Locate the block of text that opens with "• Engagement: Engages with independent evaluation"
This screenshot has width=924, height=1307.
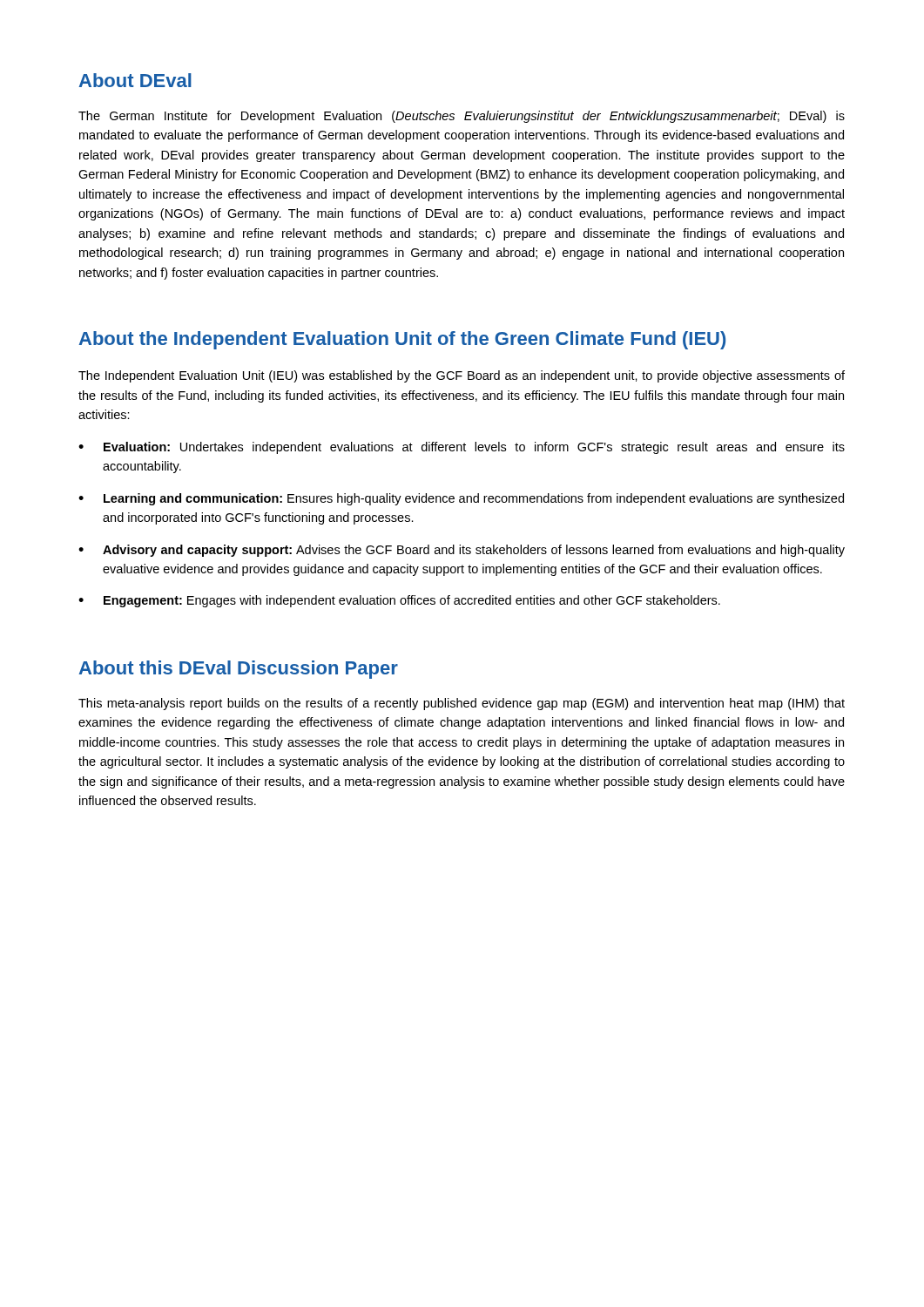[x=462, y=601]
